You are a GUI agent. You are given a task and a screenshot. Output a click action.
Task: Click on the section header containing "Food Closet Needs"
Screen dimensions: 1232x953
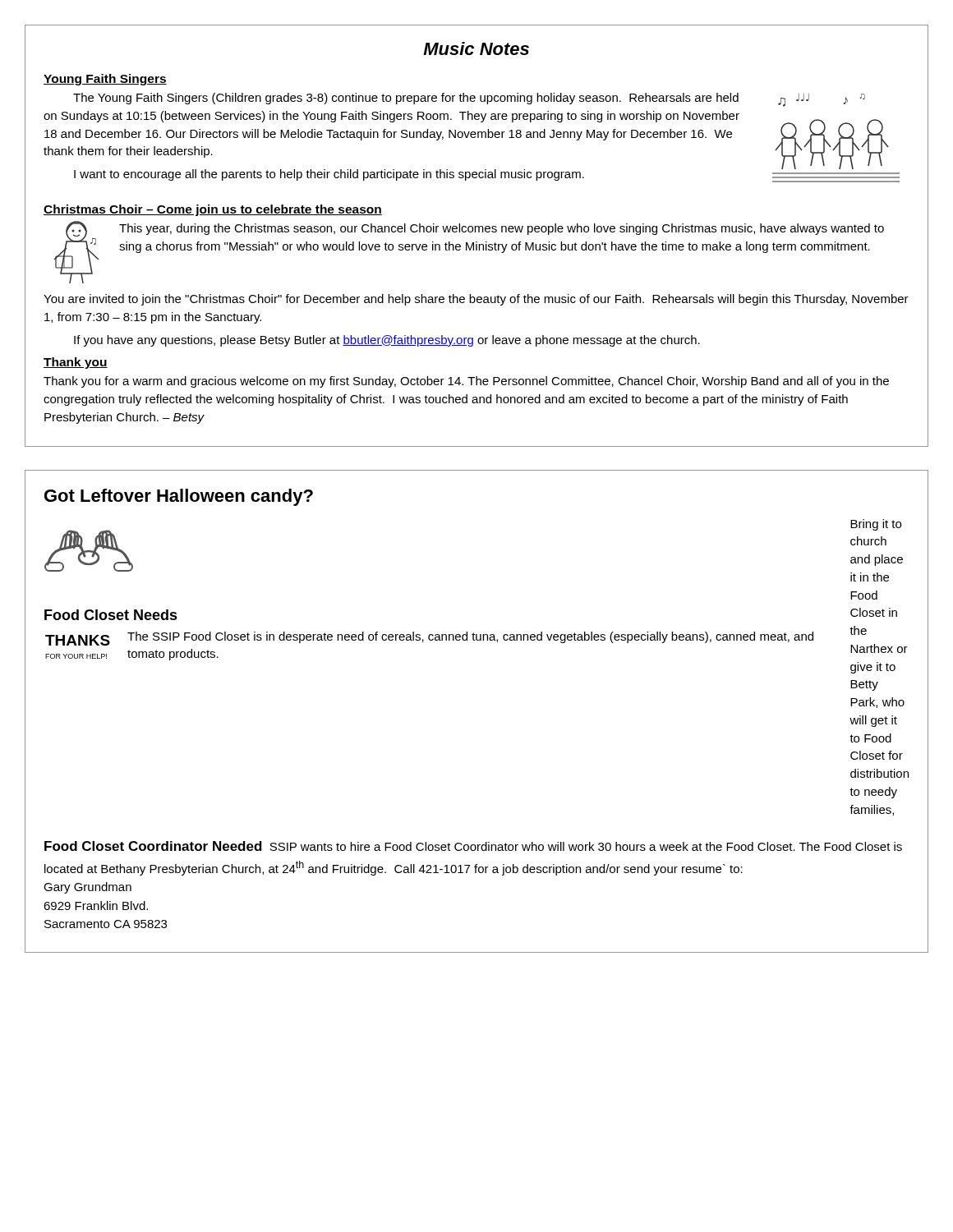[111, 615]
